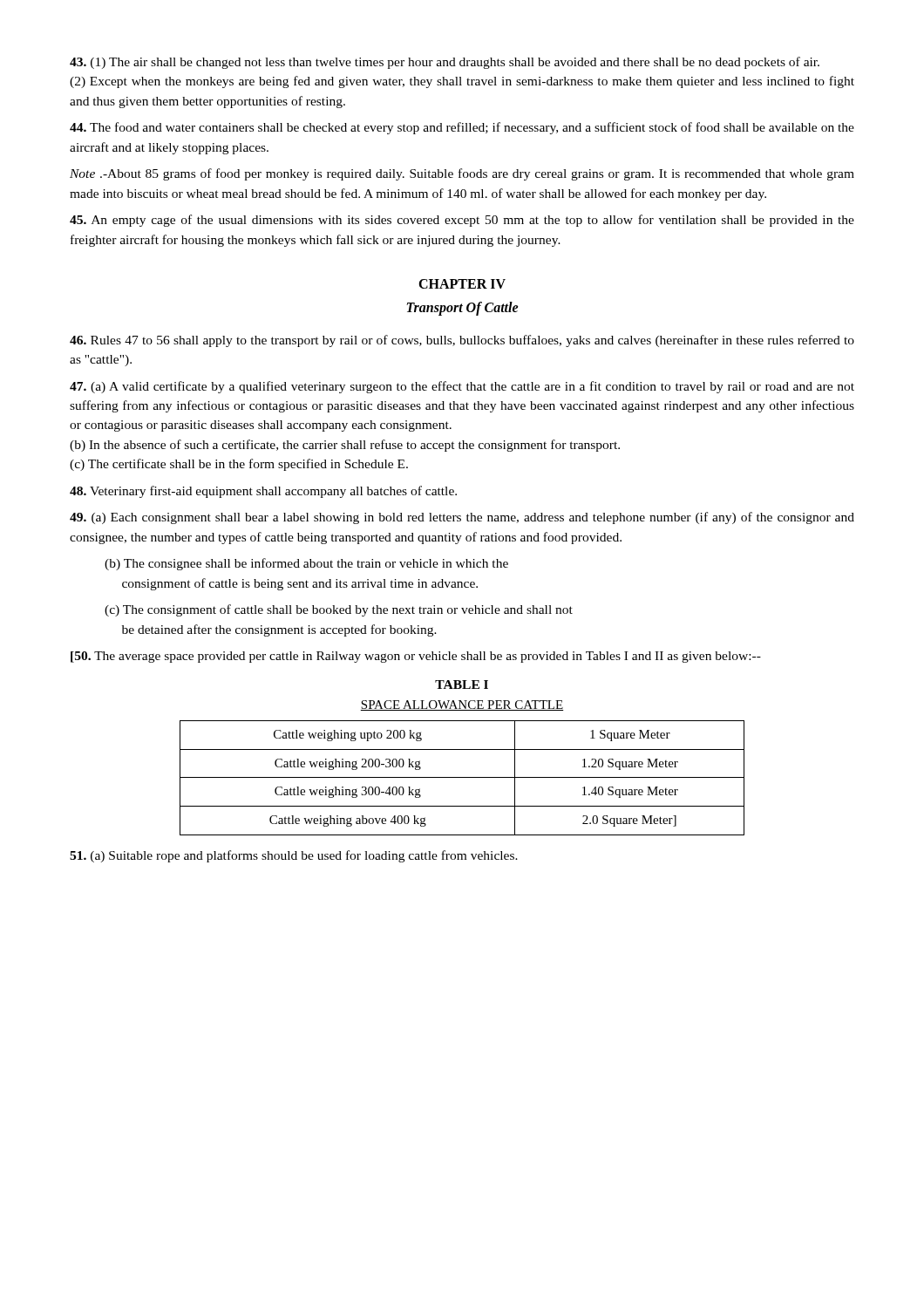Point to the block starting "(1) The air shall be"
The image size is (924, 1308).
tap(462, 81)
